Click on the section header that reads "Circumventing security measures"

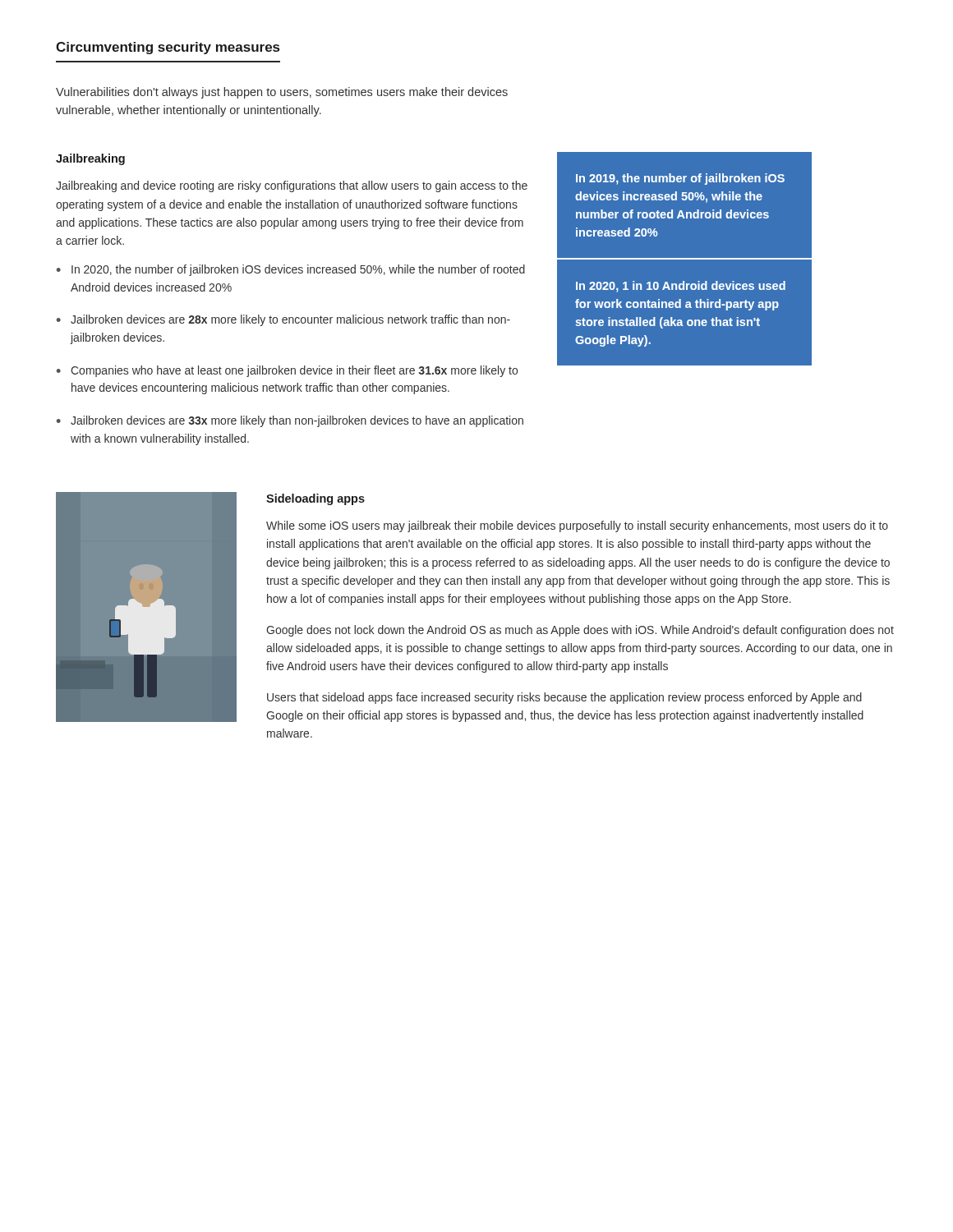coord(168,51)
